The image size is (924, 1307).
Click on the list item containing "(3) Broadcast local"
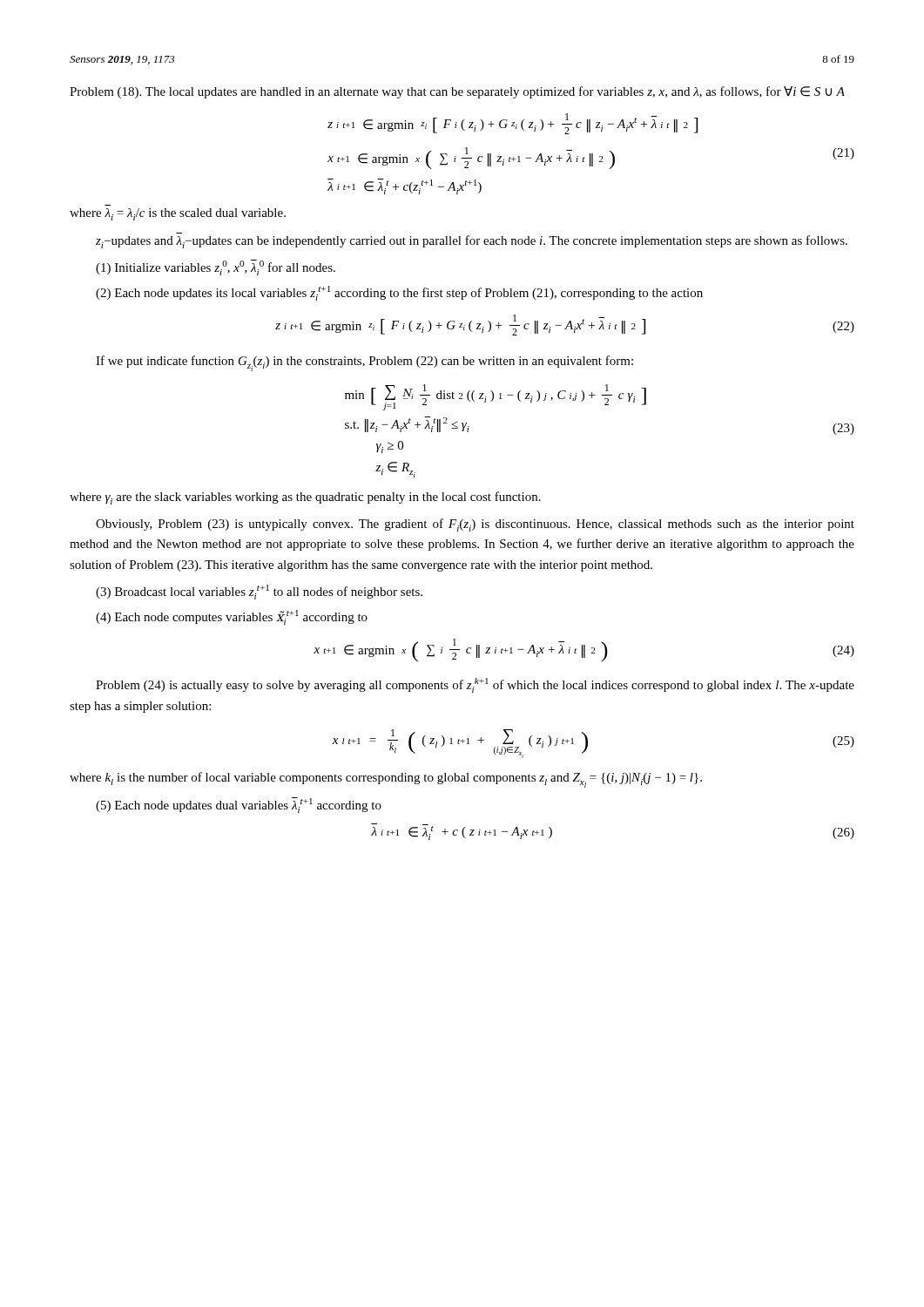(260, 591)
